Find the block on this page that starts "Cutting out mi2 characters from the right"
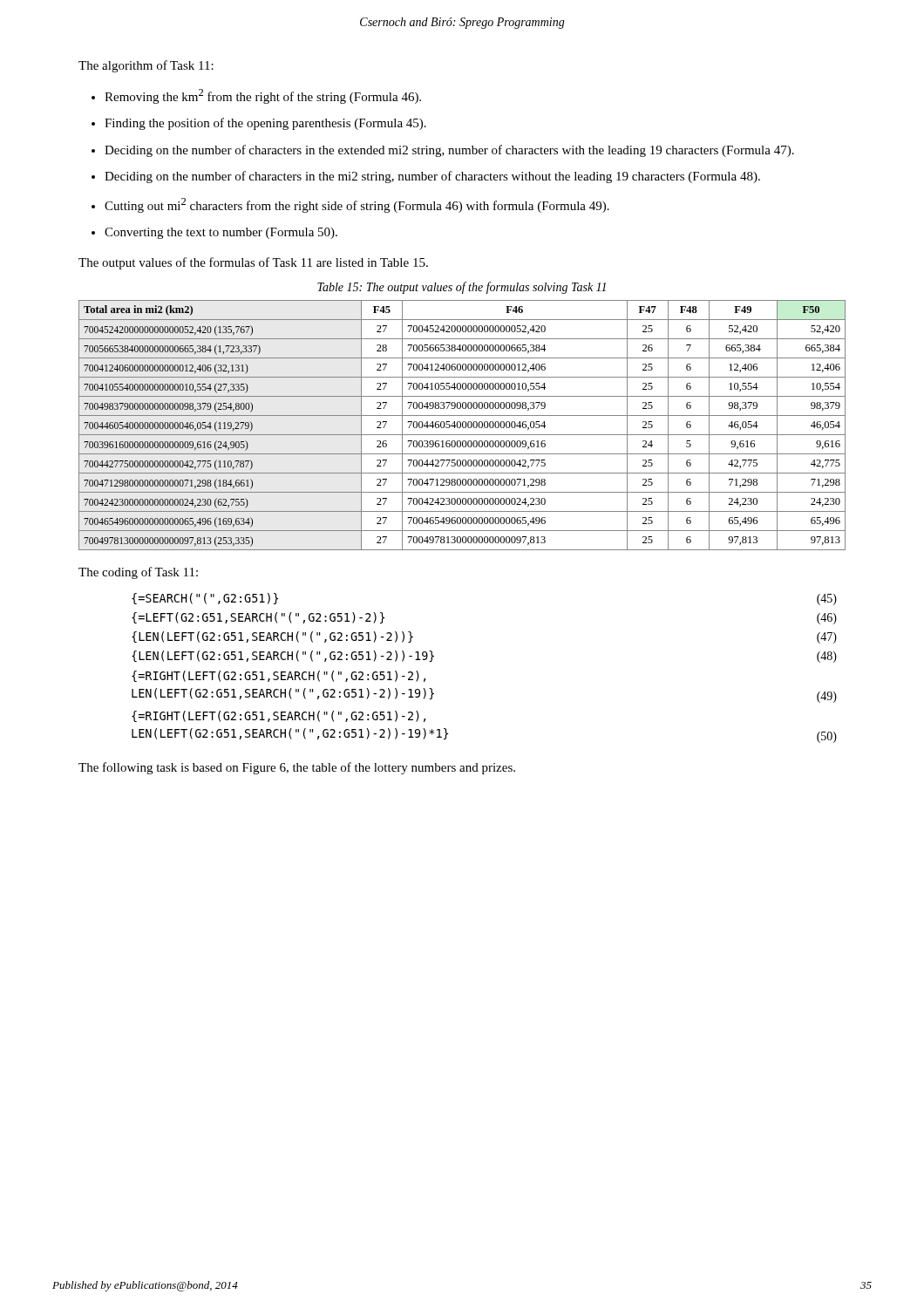This screenshot has width=924, height=1308. (357, 204)
